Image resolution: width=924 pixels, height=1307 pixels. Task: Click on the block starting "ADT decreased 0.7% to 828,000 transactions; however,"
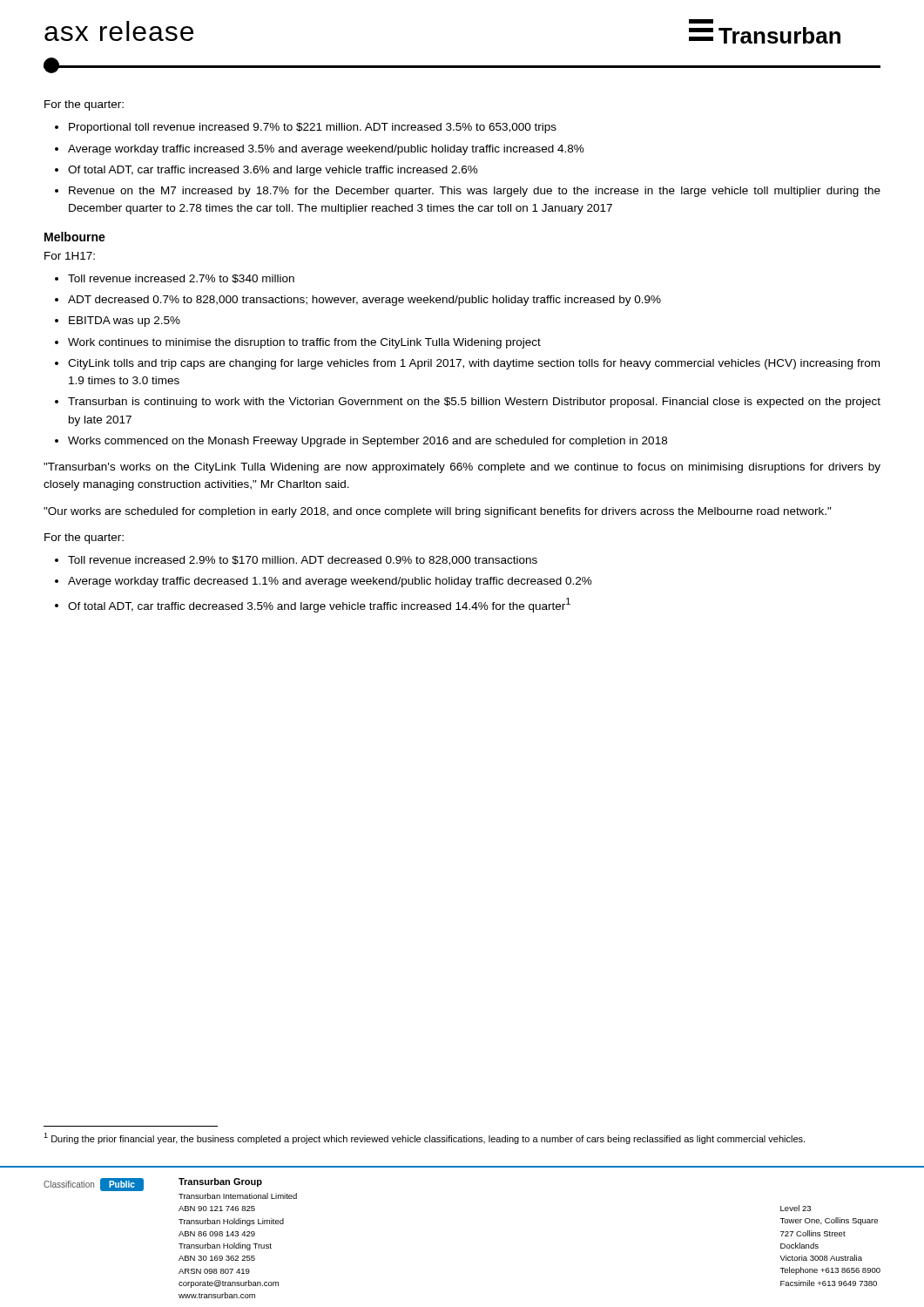point(364,299)
